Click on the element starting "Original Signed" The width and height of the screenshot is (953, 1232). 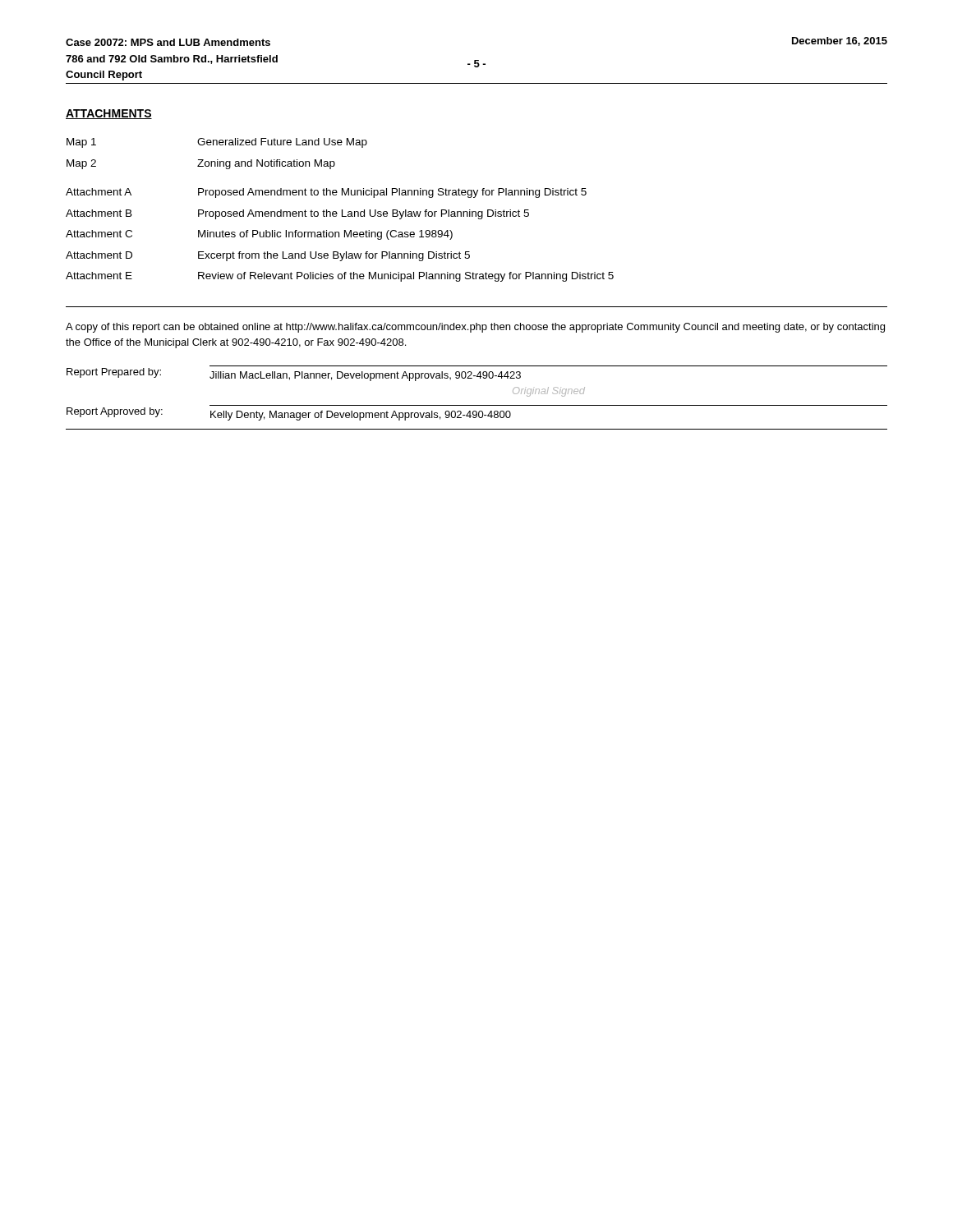point(548,391)
